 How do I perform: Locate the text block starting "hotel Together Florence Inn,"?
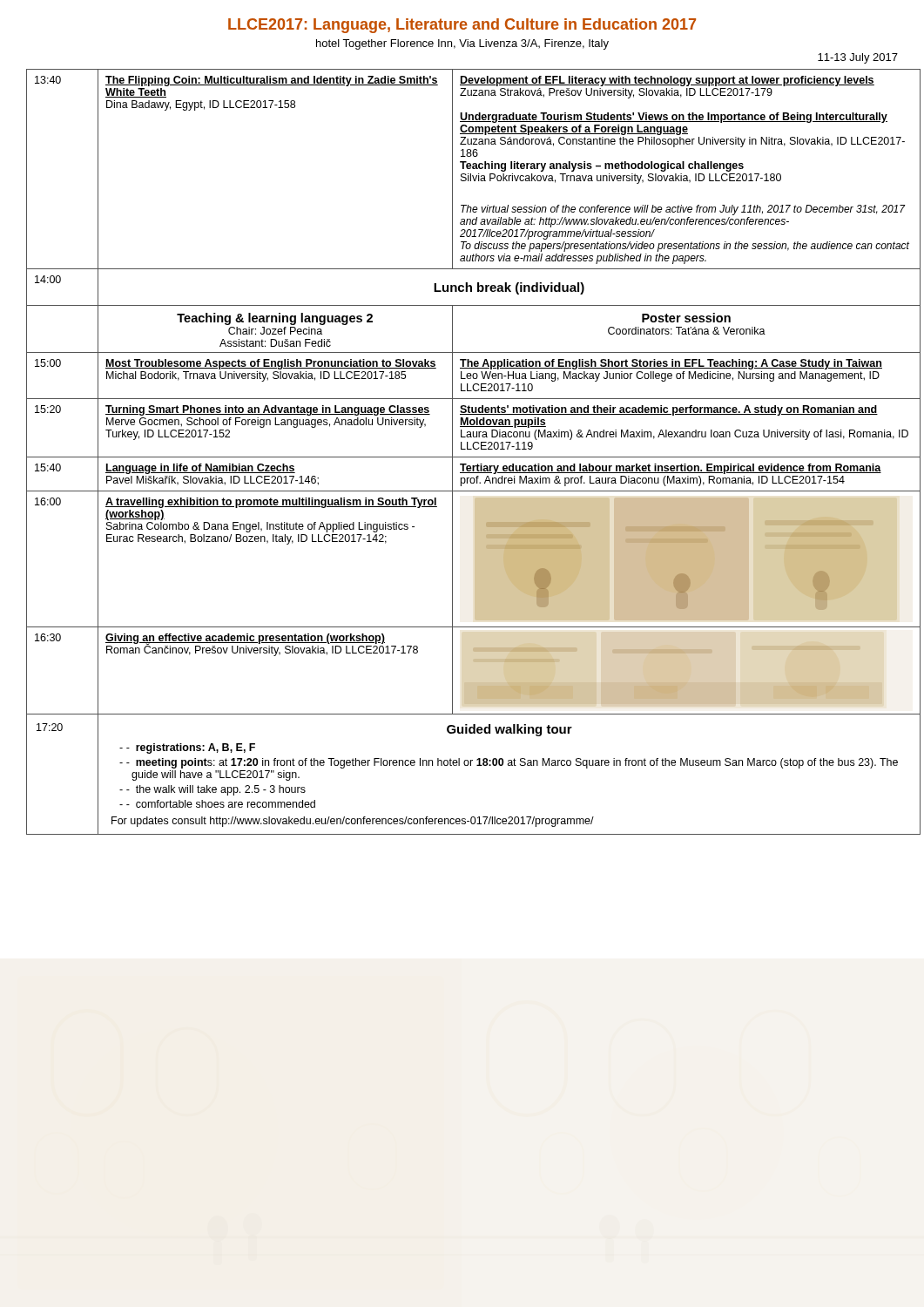462,43
